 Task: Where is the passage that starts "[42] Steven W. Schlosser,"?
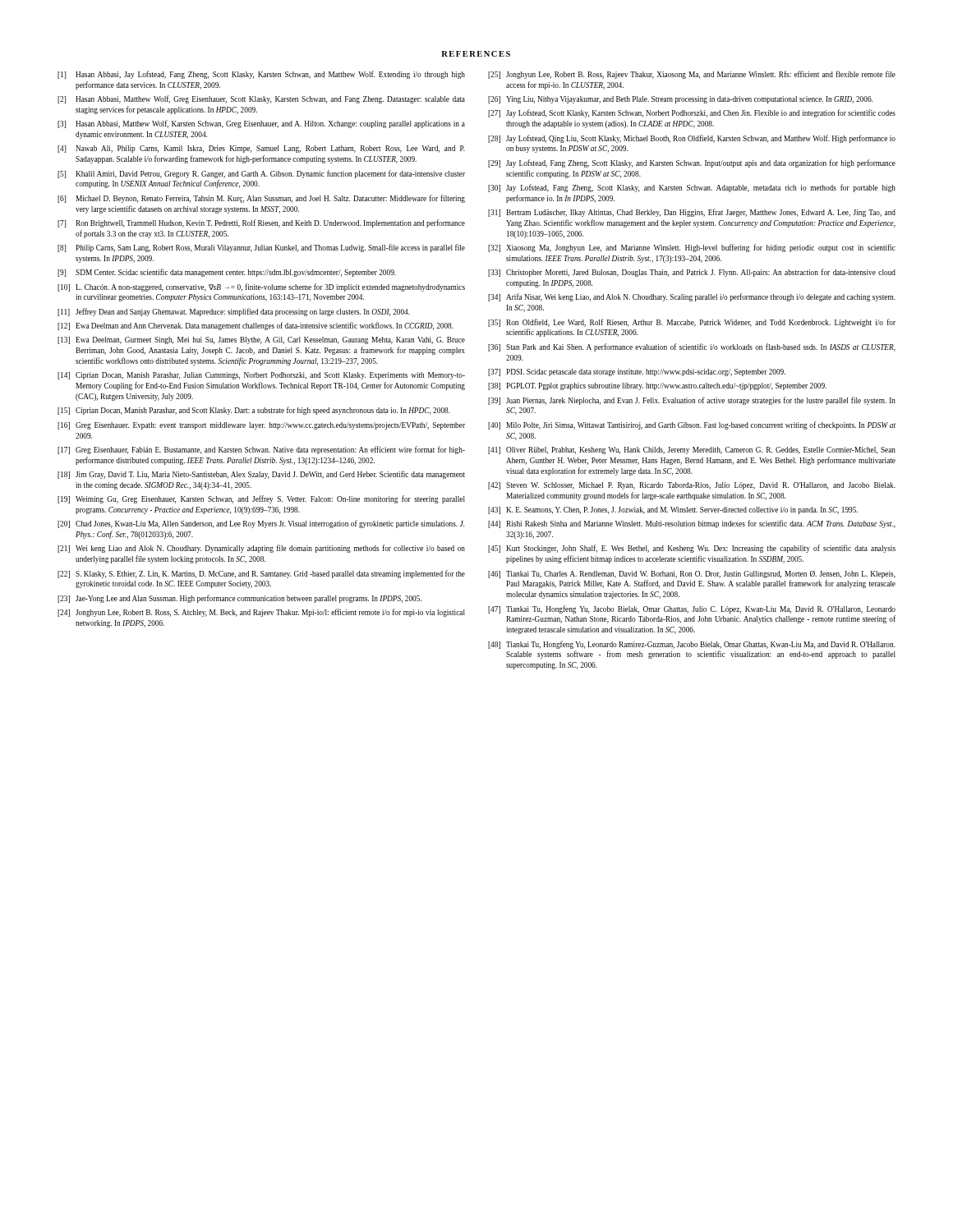pos(692,491)
